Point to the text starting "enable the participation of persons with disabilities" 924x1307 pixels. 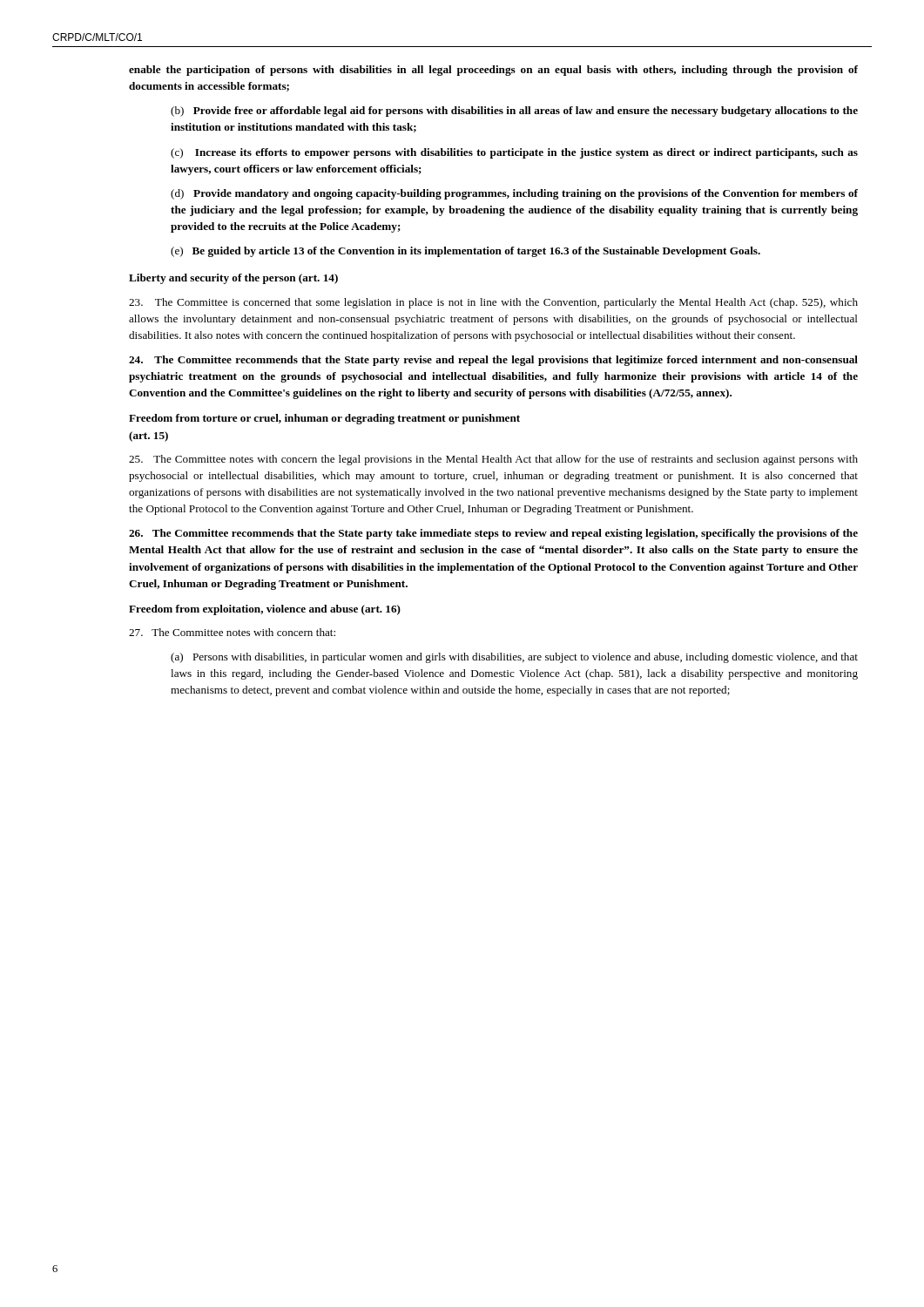(493, 78)
